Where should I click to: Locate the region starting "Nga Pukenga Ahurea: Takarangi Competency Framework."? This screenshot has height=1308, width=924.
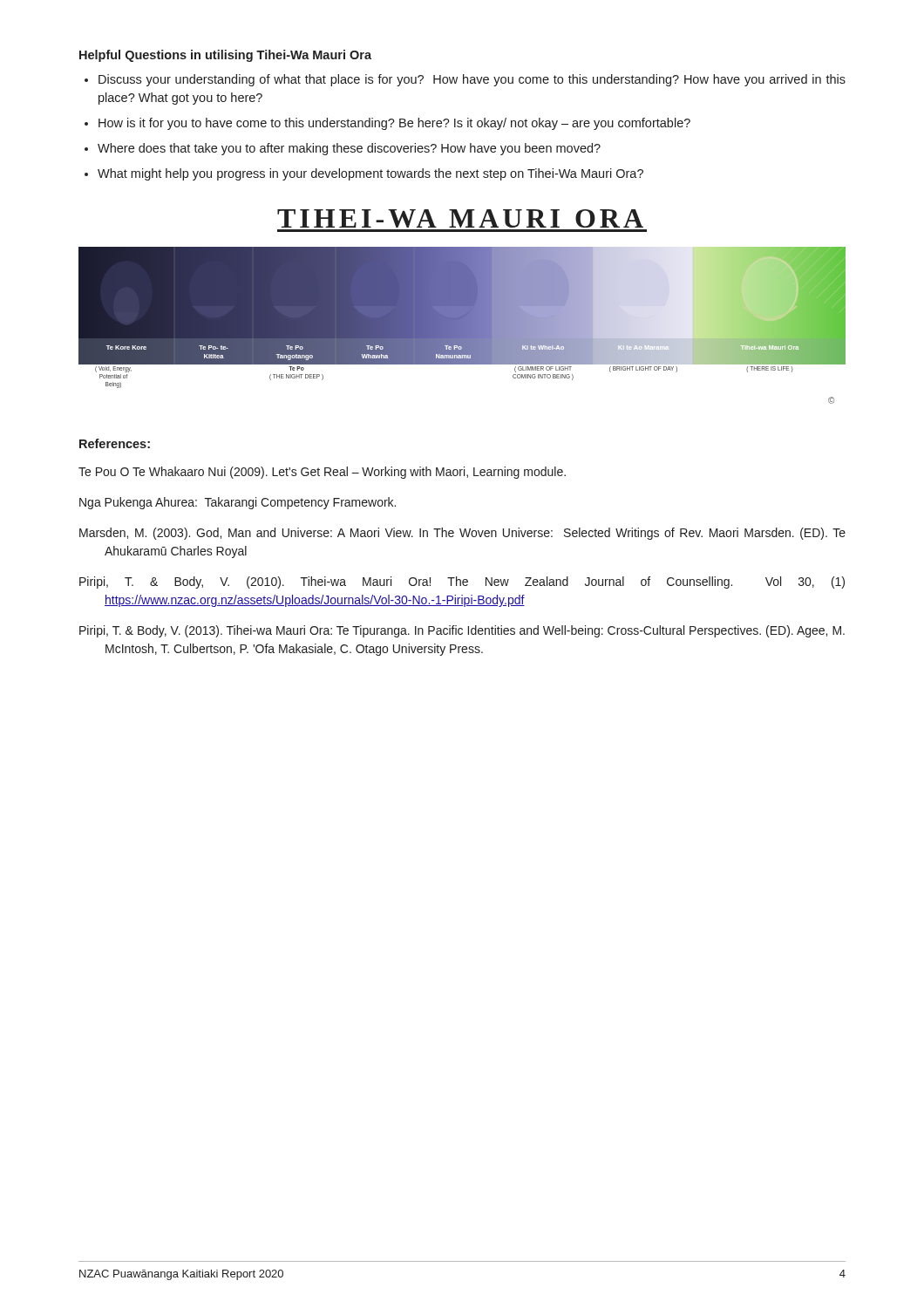pos(238,503)
